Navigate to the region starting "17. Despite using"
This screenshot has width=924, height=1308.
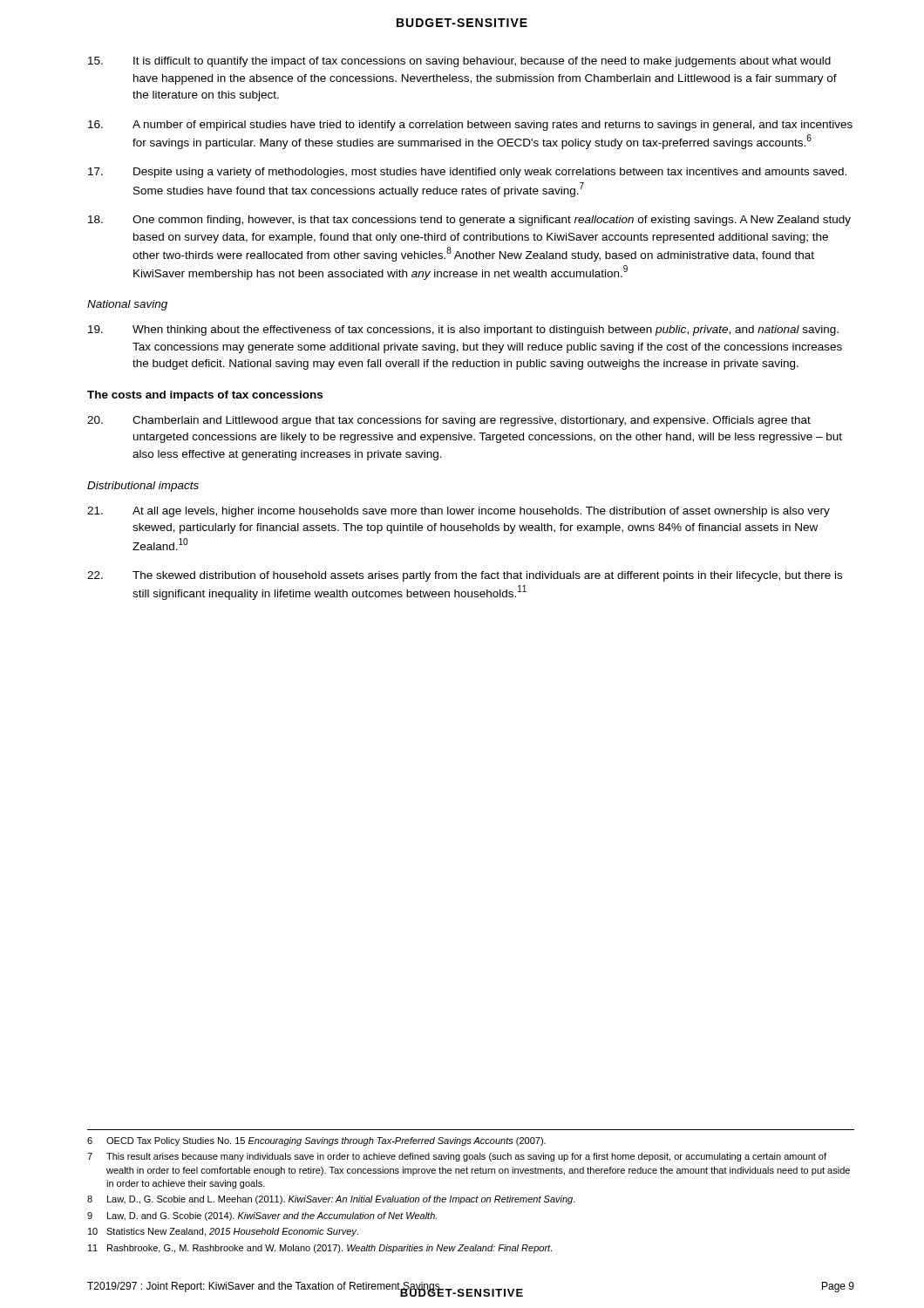pos(471,181)
